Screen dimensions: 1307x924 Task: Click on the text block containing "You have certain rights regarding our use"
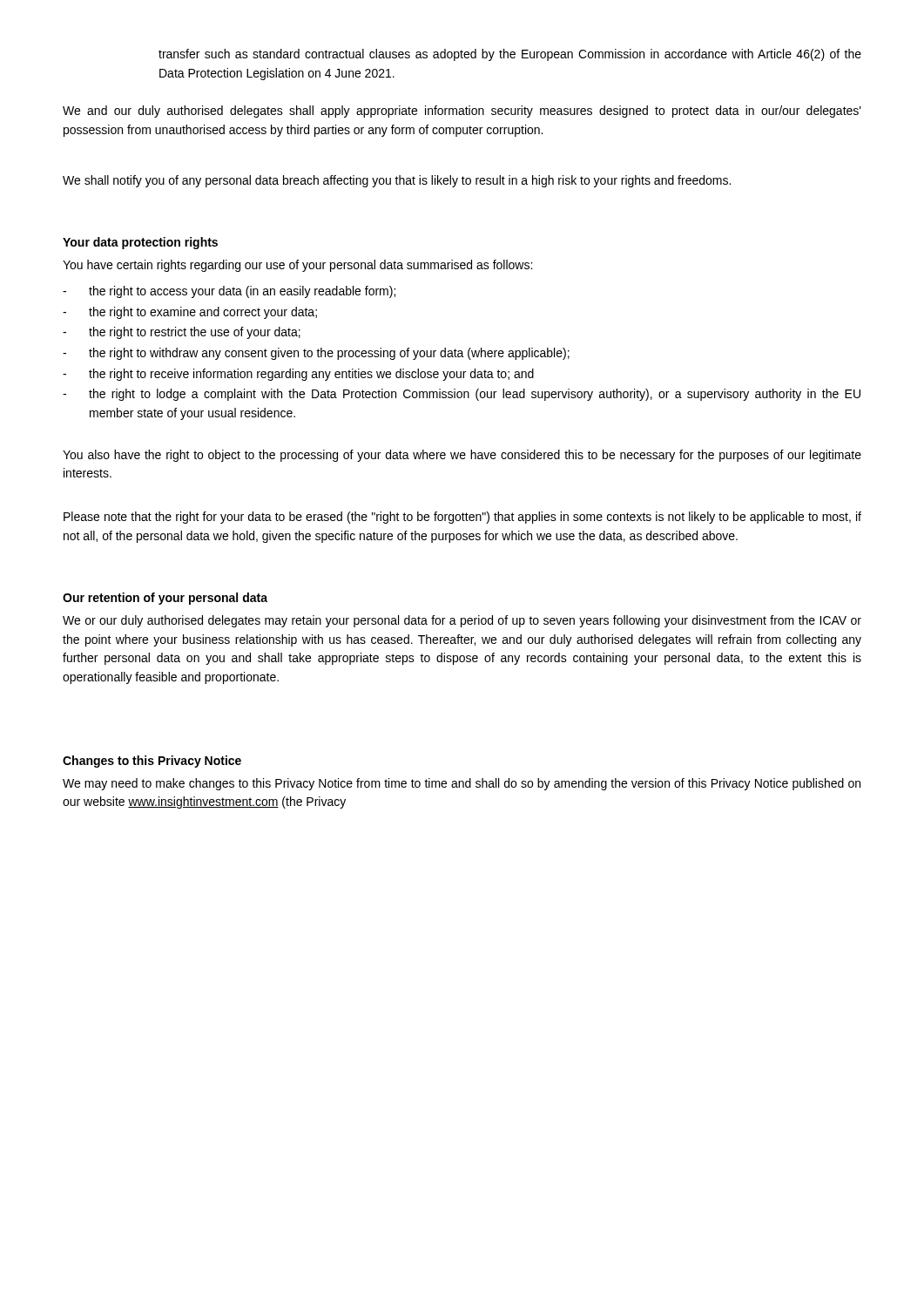coord(462,266)
